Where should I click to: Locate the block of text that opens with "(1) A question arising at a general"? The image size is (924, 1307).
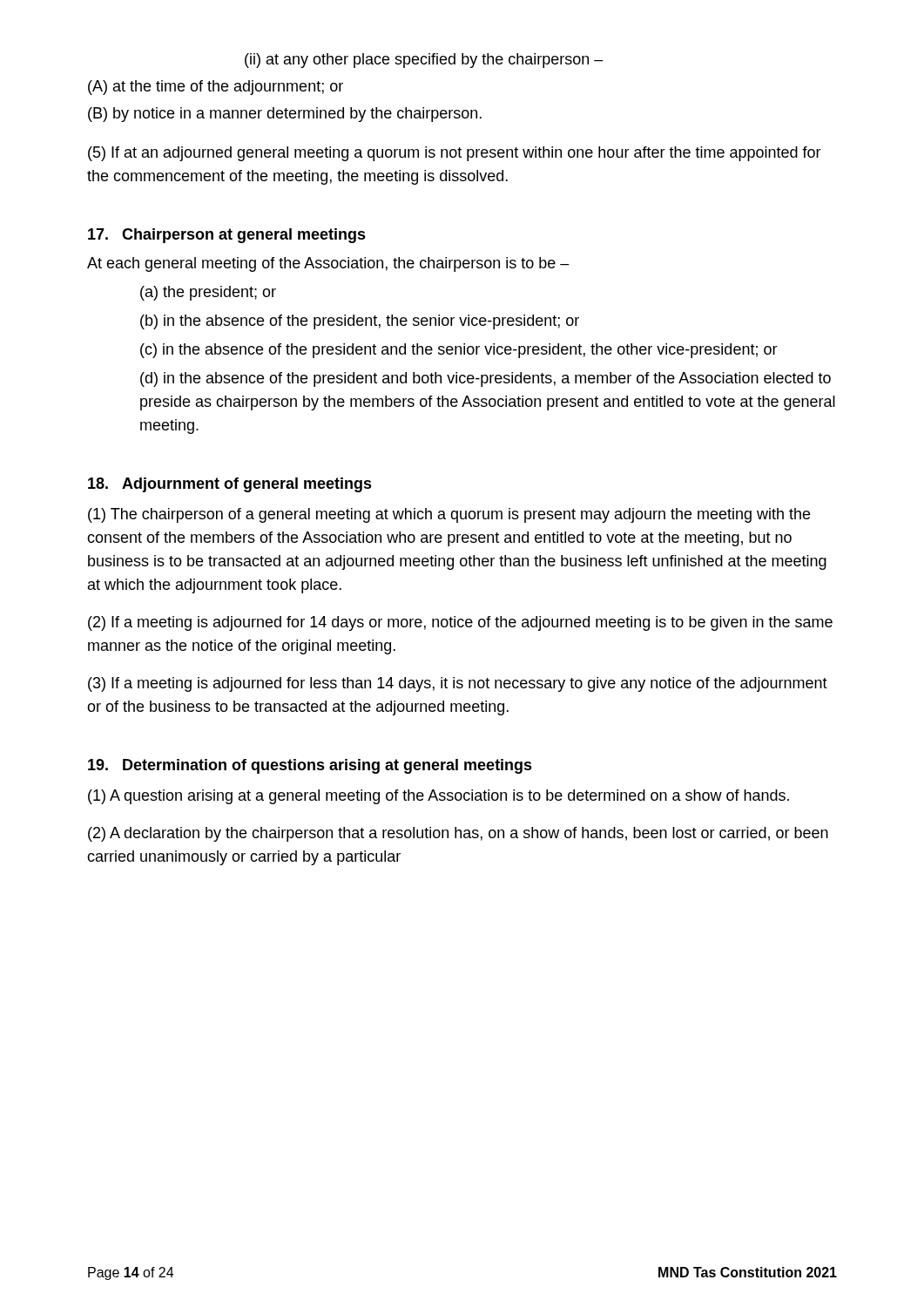click(x=439, y=796)
